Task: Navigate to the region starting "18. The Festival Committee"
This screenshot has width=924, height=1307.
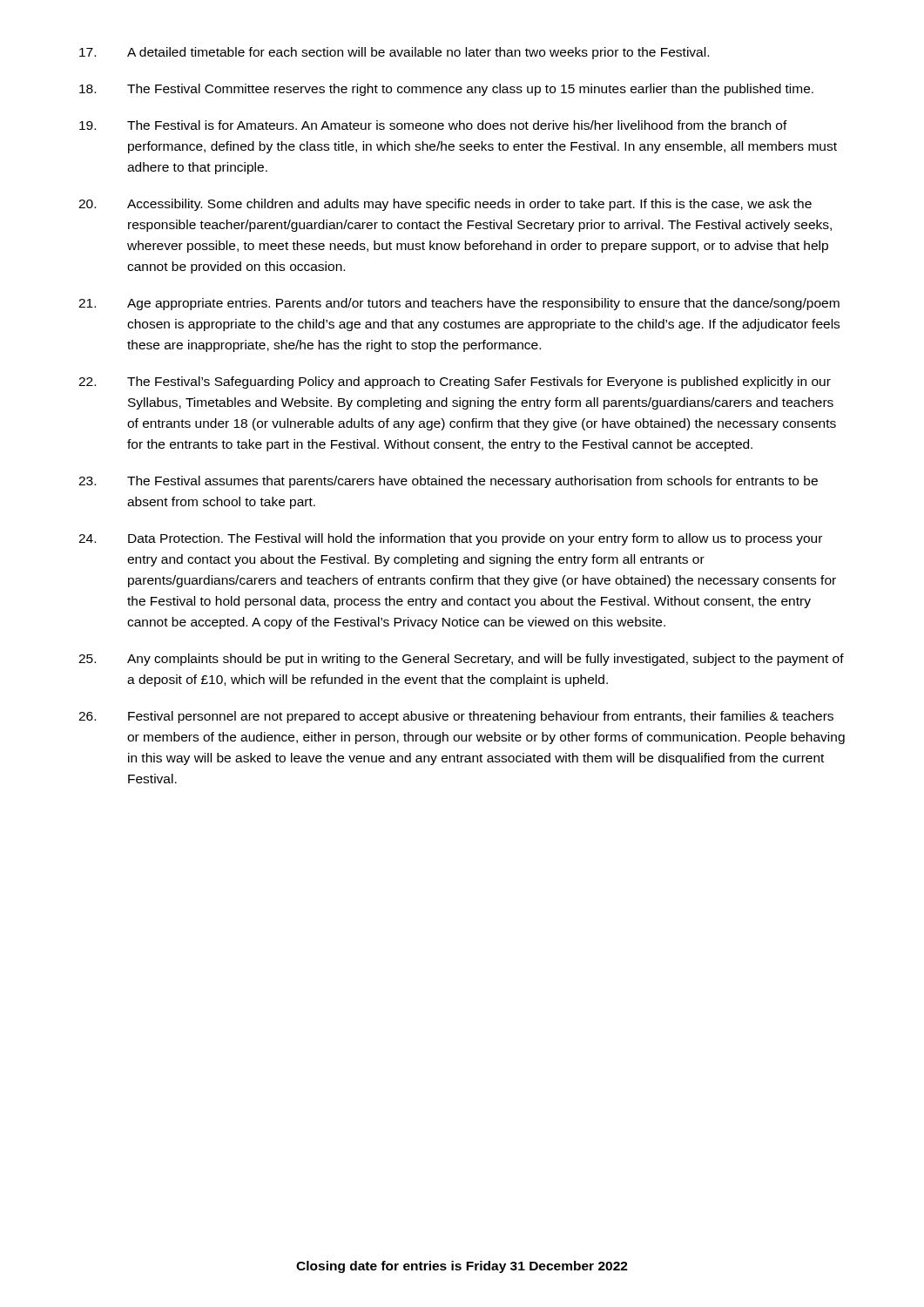Action: [462, 89]
